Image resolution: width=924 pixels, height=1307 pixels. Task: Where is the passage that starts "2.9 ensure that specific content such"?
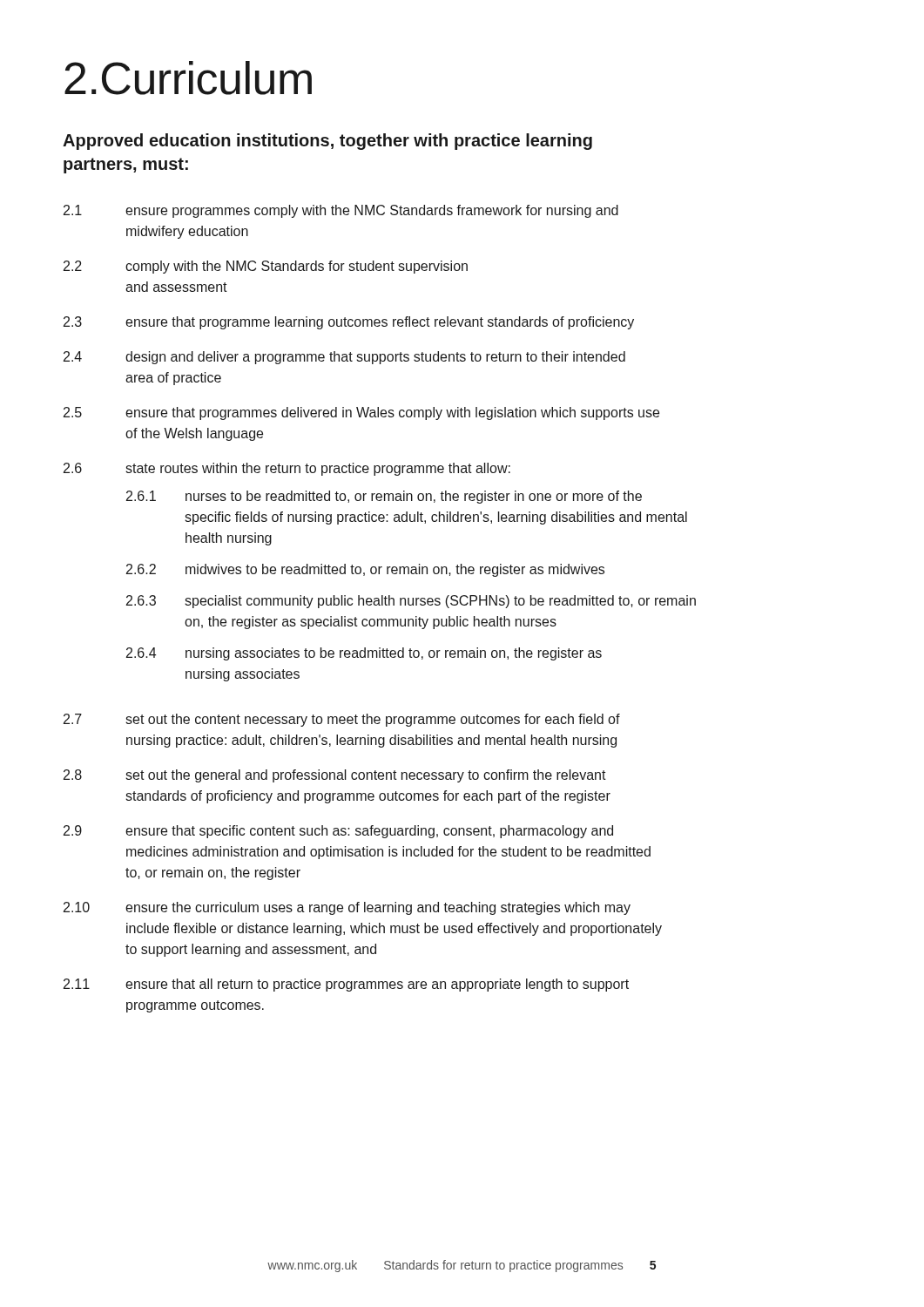pyautogui.click(x=462, y=852)
